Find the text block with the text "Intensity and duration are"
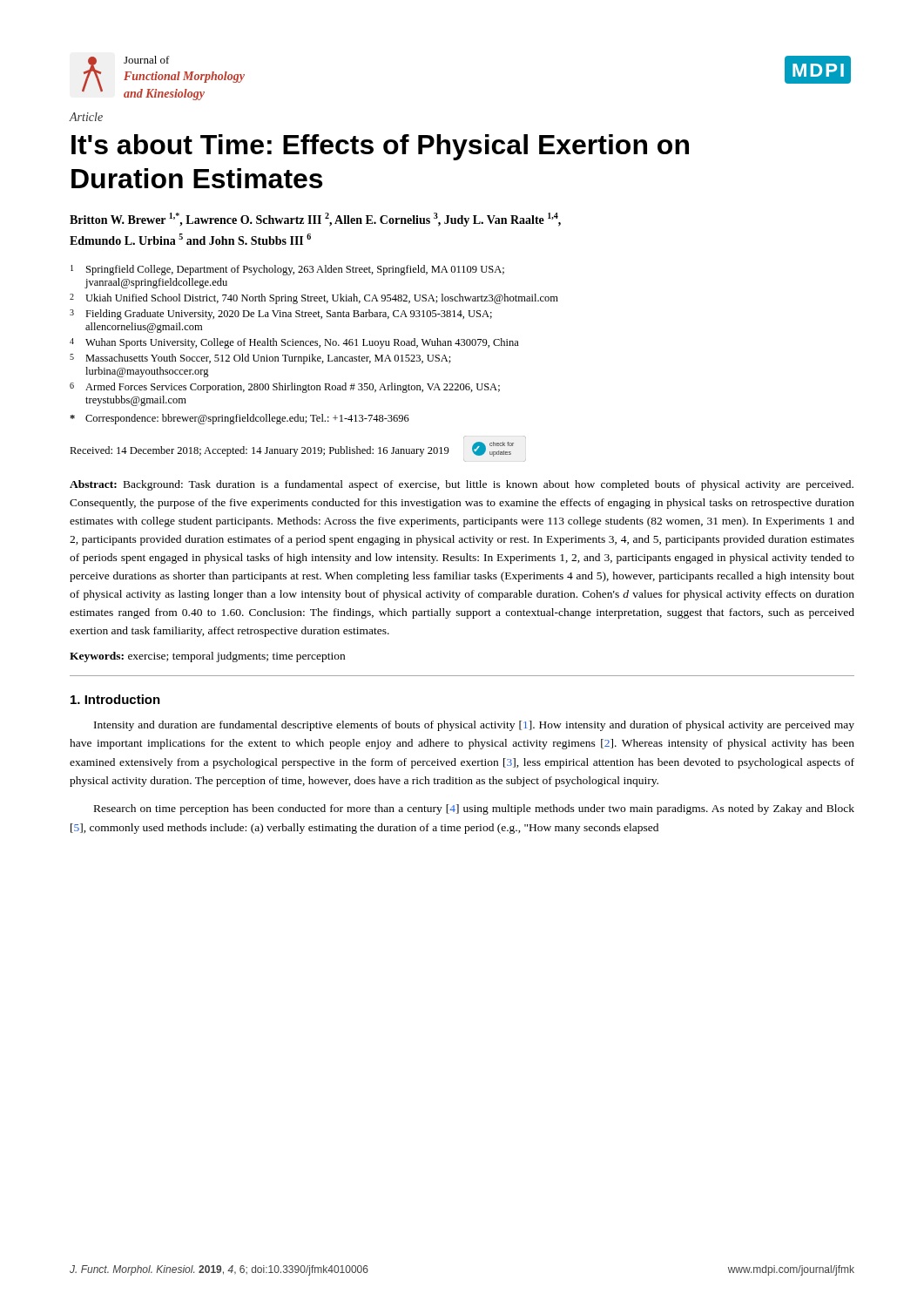Viewport: 924px width, 1307px height. click(462, 752)
